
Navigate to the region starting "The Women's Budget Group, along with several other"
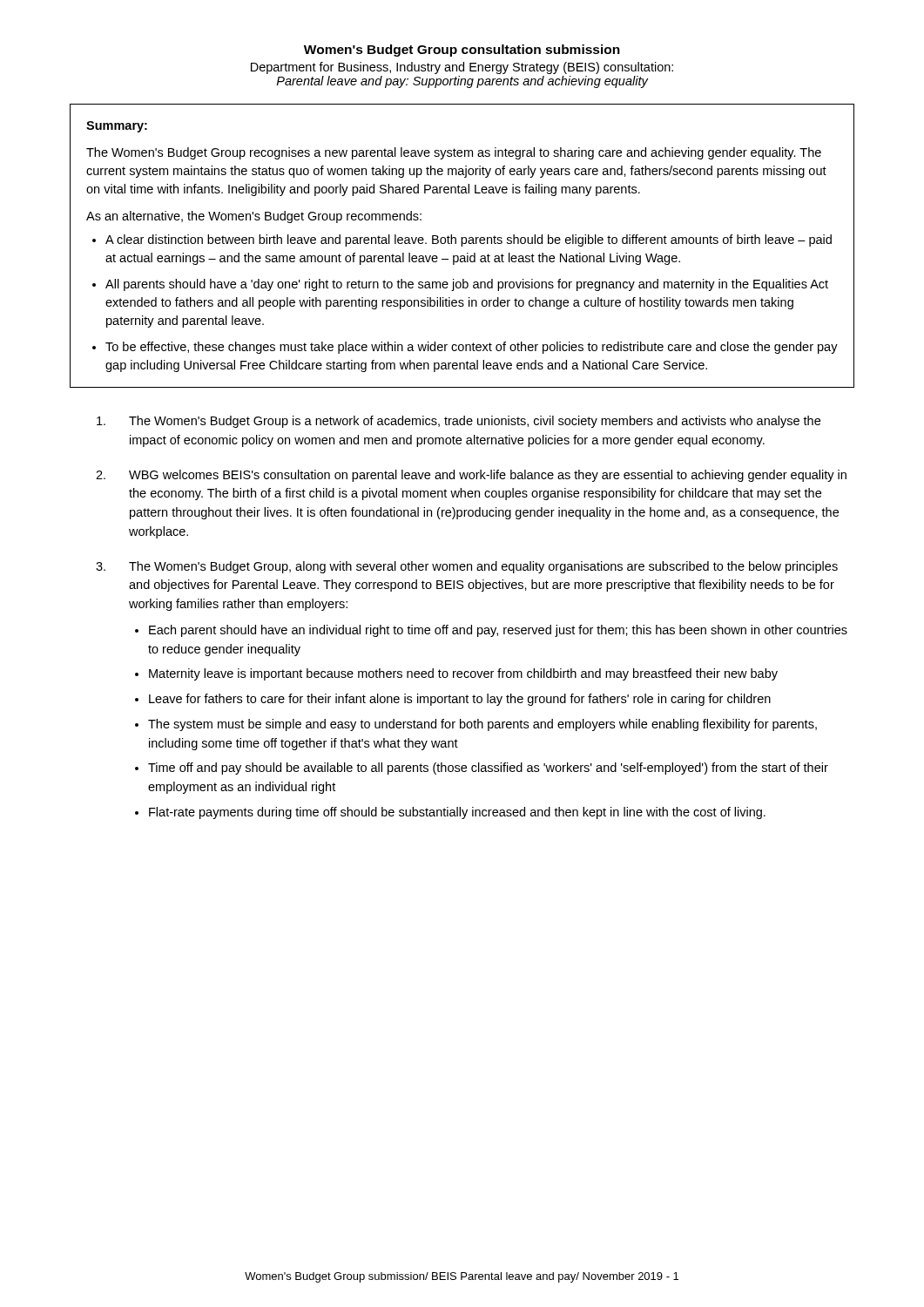(x=492, y=691)
